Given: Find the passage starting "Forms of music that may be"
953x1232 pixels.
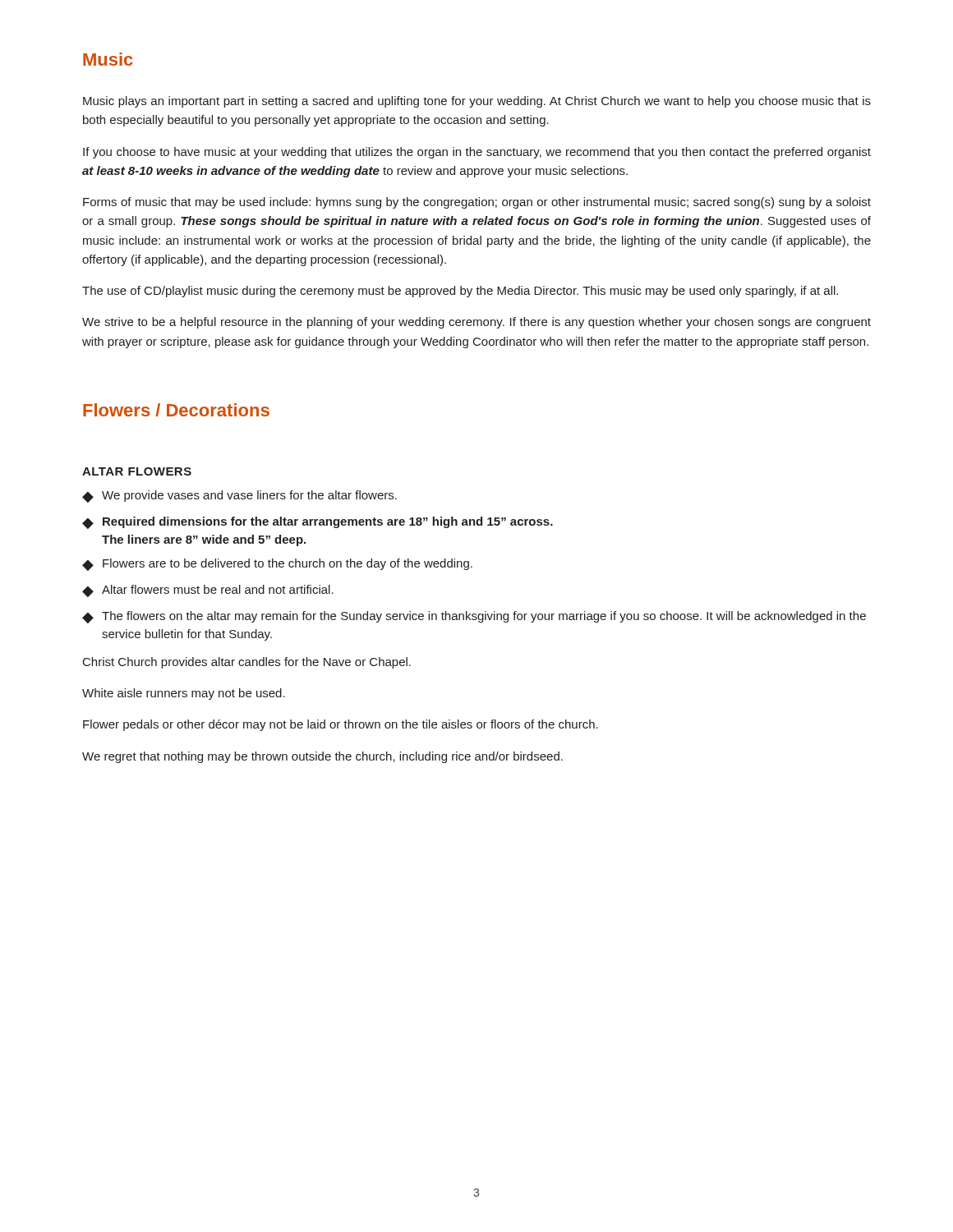Looking at the screenshot, I should (476, 230).
